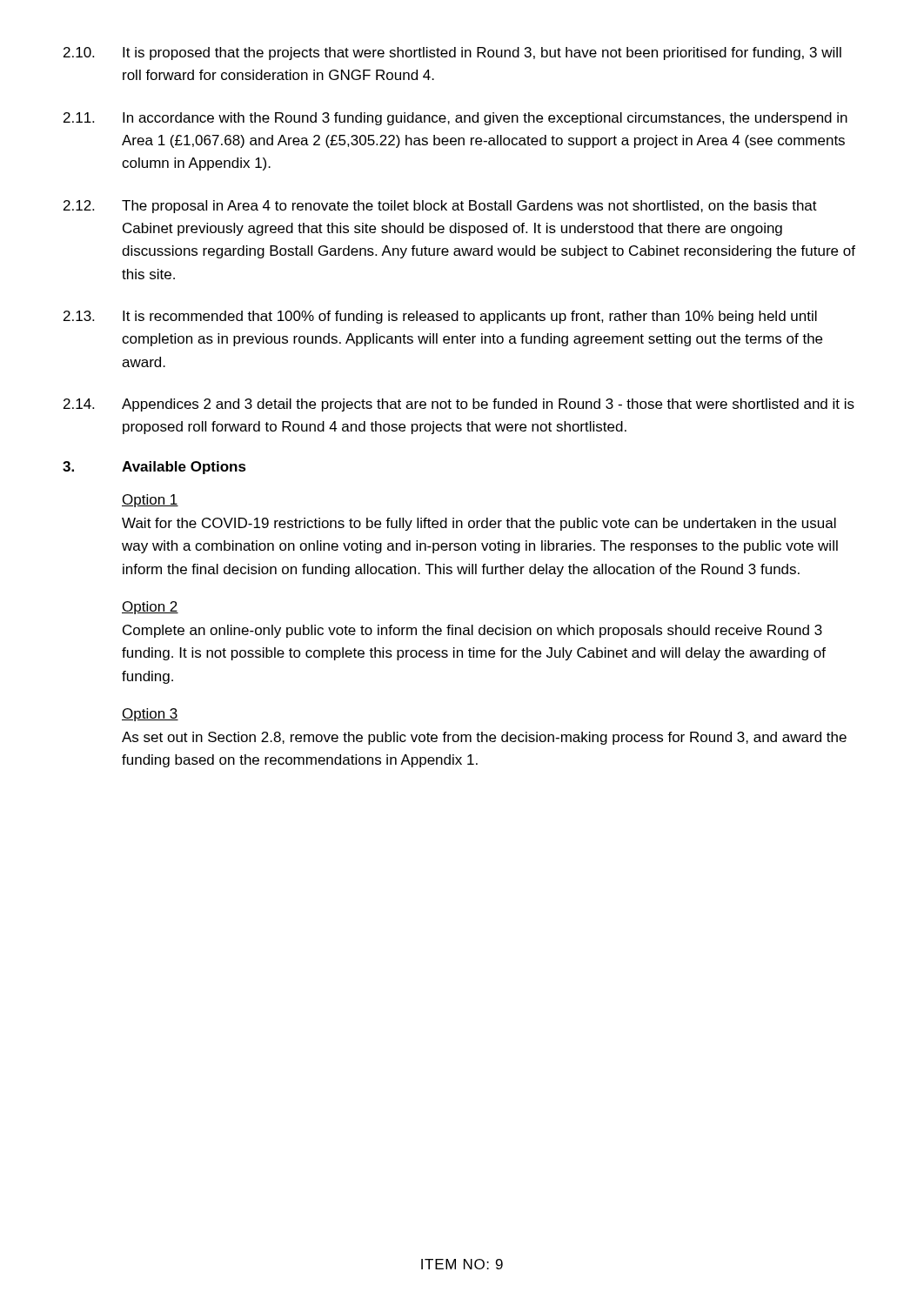The image size is (924, 1305).
Task: Find the text block that reads "Option 1 Wait for"
Action: (492, 536)
